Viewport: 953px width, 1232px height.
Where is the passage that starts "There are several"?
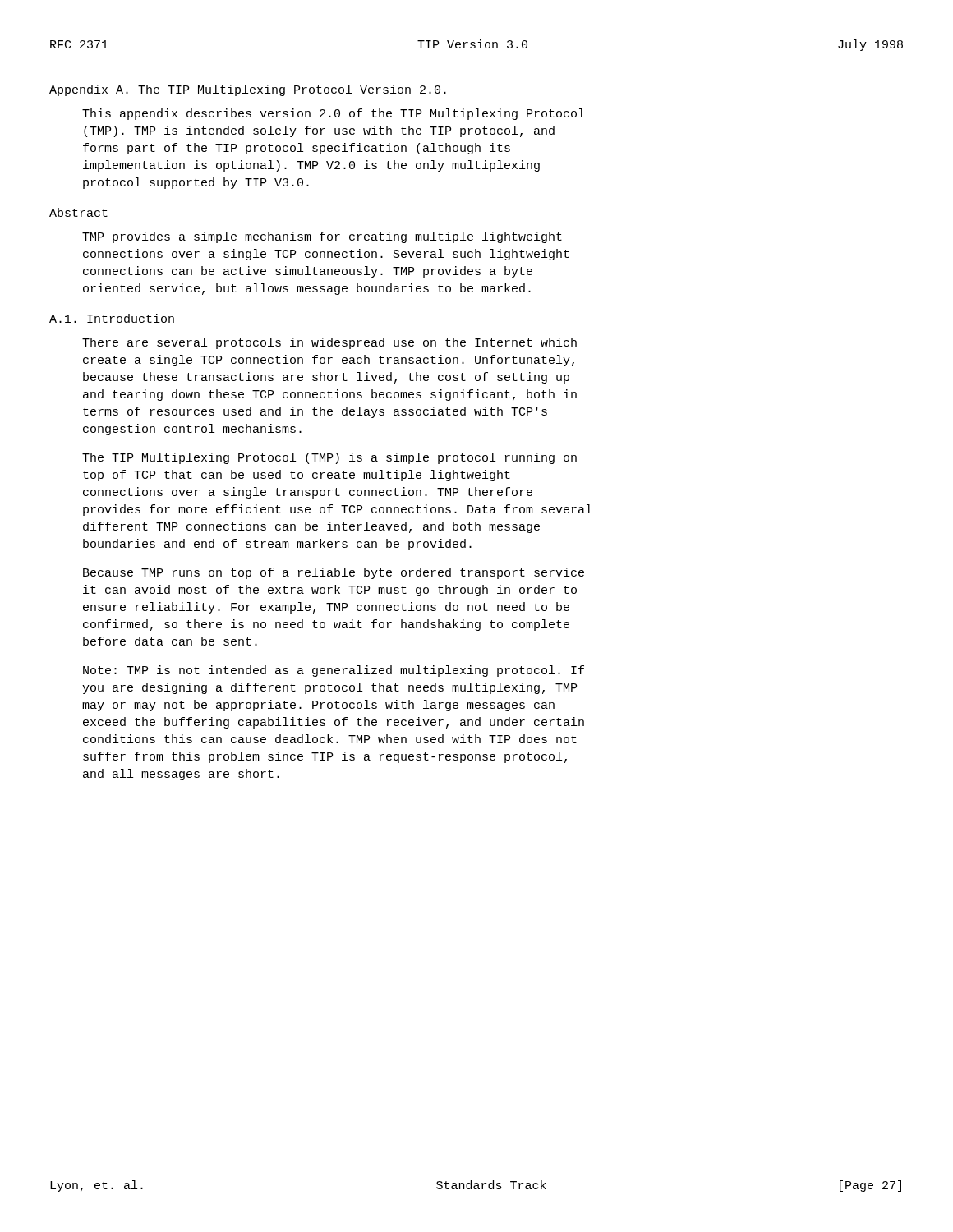pos(330,387)
